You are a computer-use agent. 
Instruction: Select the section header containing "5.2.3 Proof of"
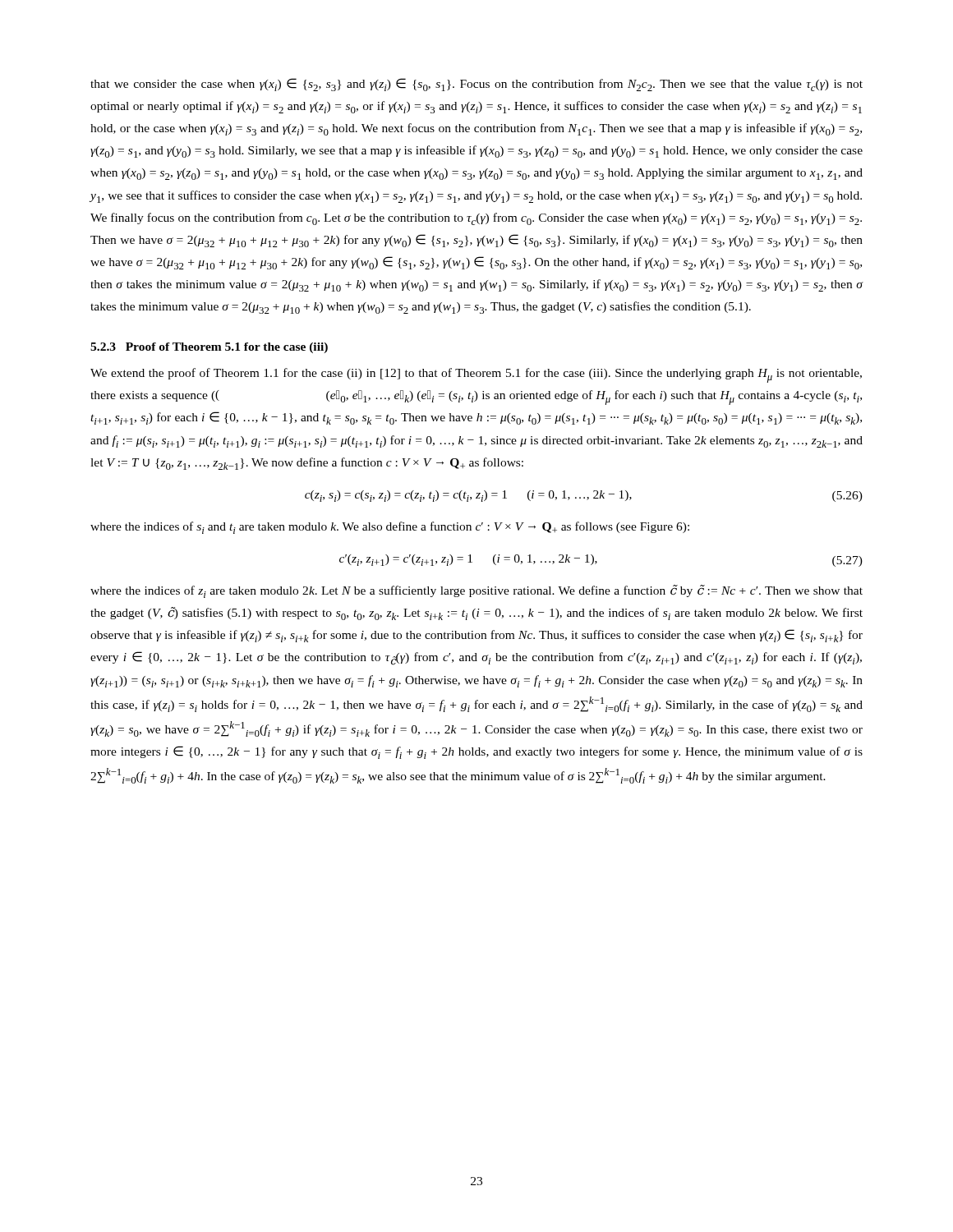(209, 346)
